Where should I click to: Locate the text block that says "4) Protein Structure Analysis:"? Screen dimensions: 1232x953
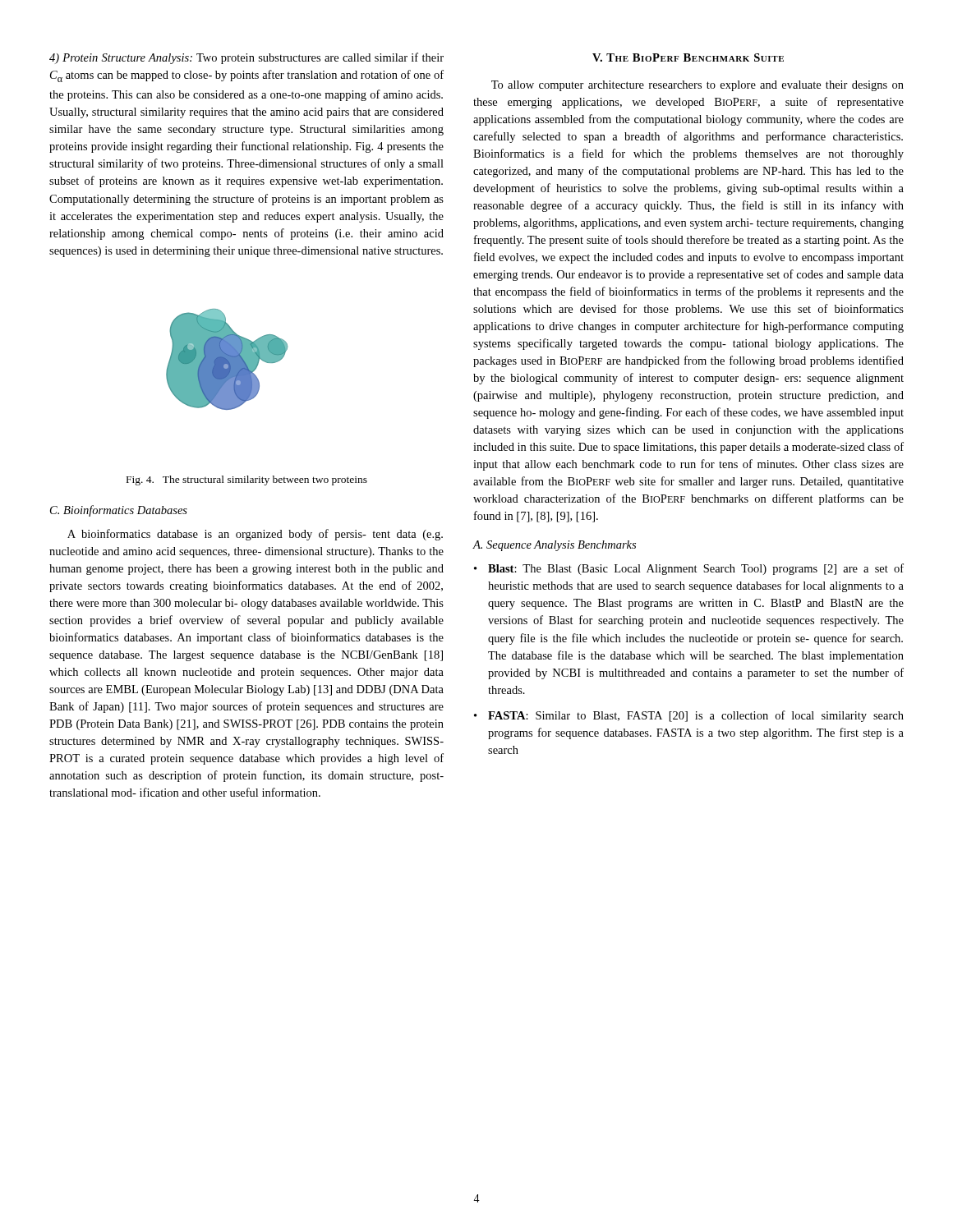246,154
